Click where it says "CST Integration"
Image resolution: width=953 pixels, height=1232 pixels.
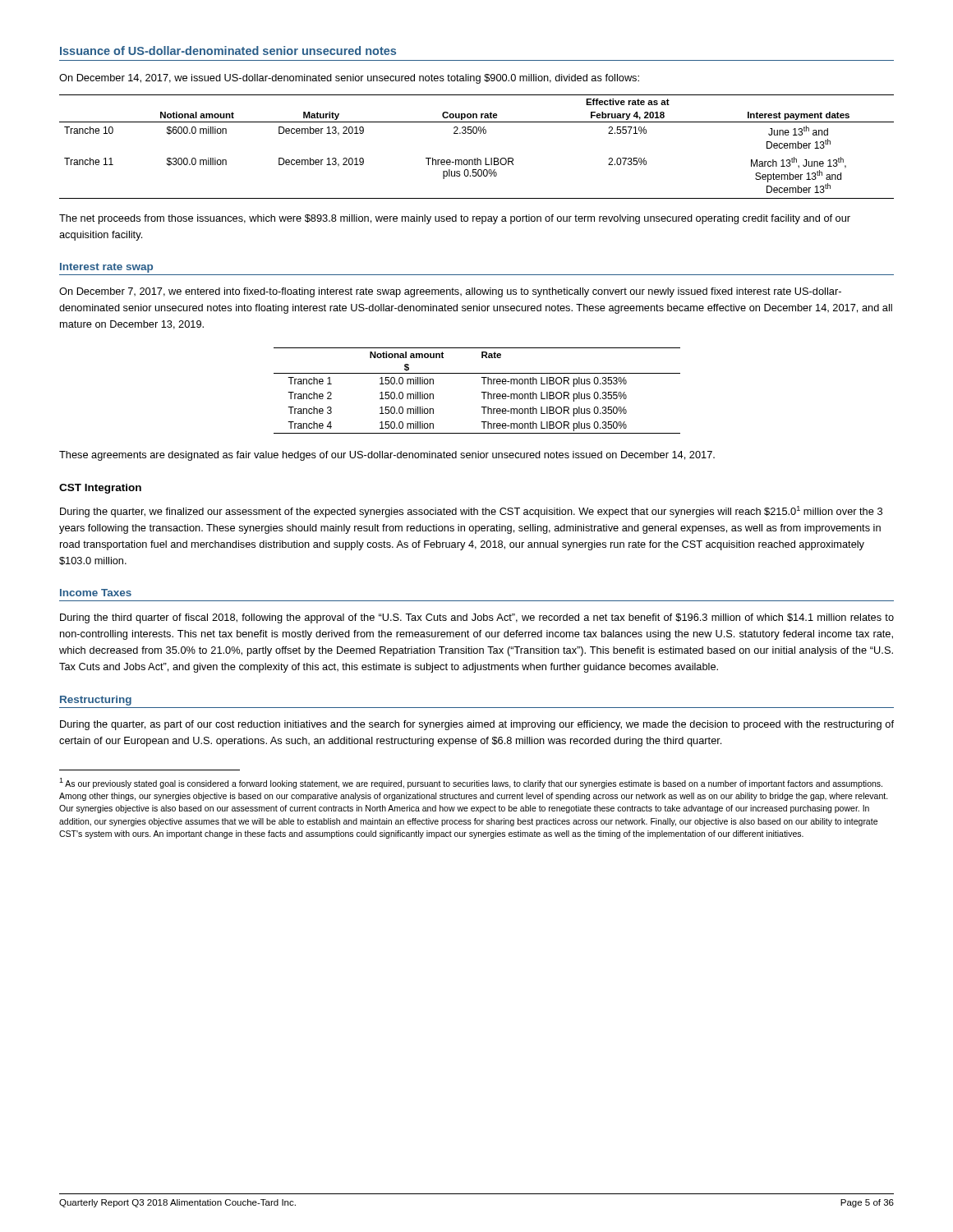tap(100, 487)
